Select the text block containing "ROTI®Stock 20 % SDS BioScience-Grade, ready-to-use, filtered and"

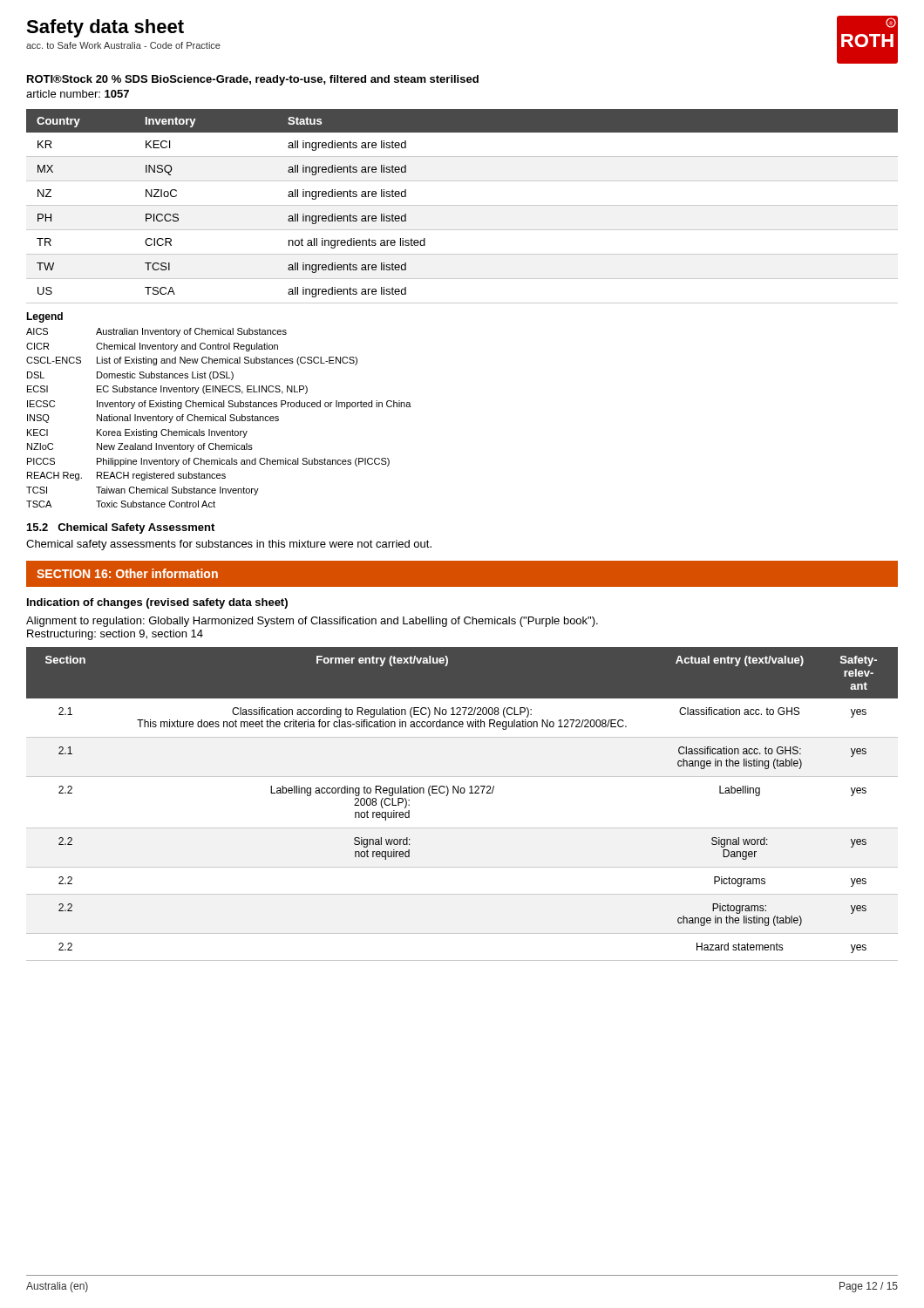point(253,79)
